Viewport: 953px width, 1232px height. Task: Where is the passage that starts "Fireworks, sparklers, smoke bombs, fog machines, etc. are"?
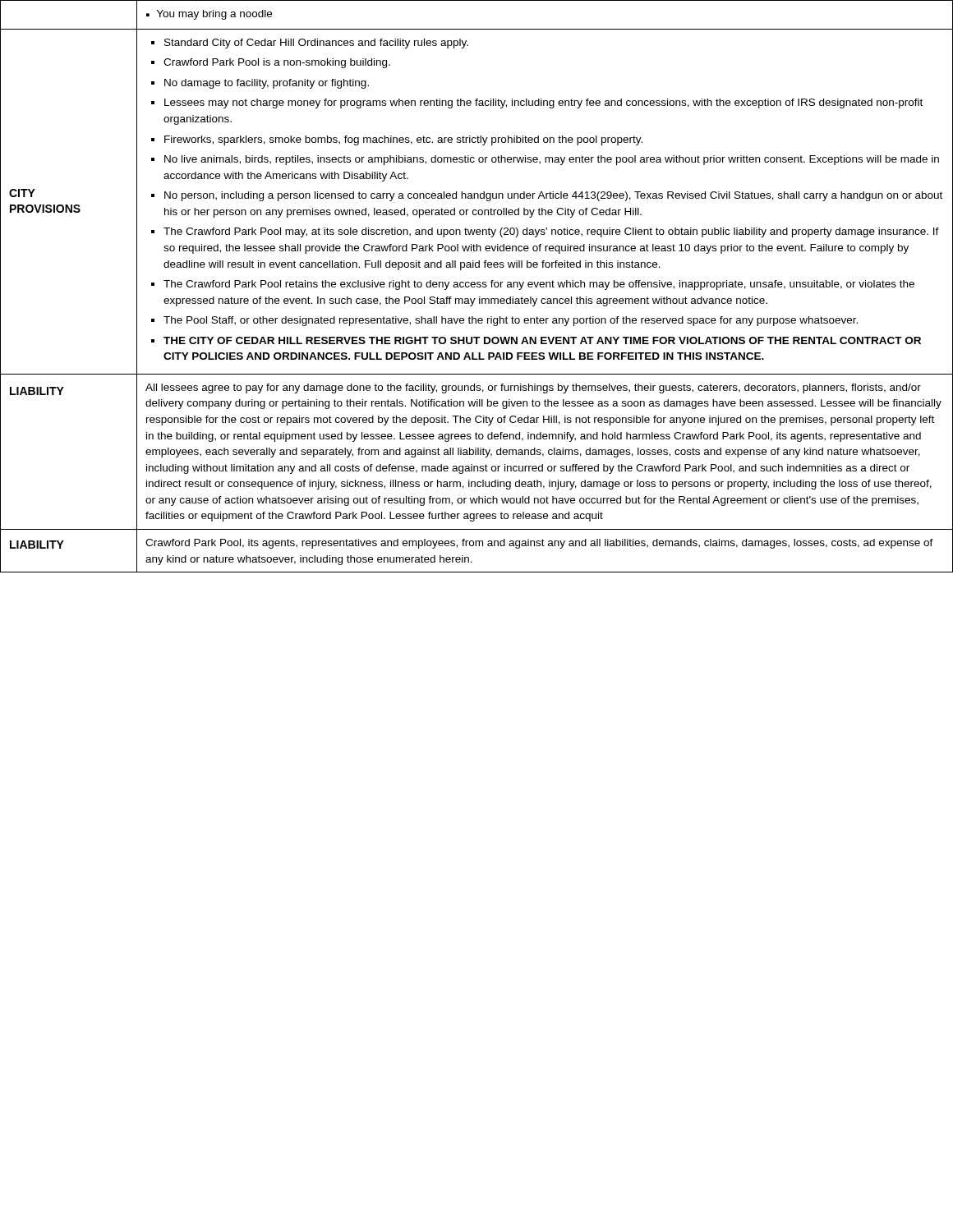(x=404, y=139)
